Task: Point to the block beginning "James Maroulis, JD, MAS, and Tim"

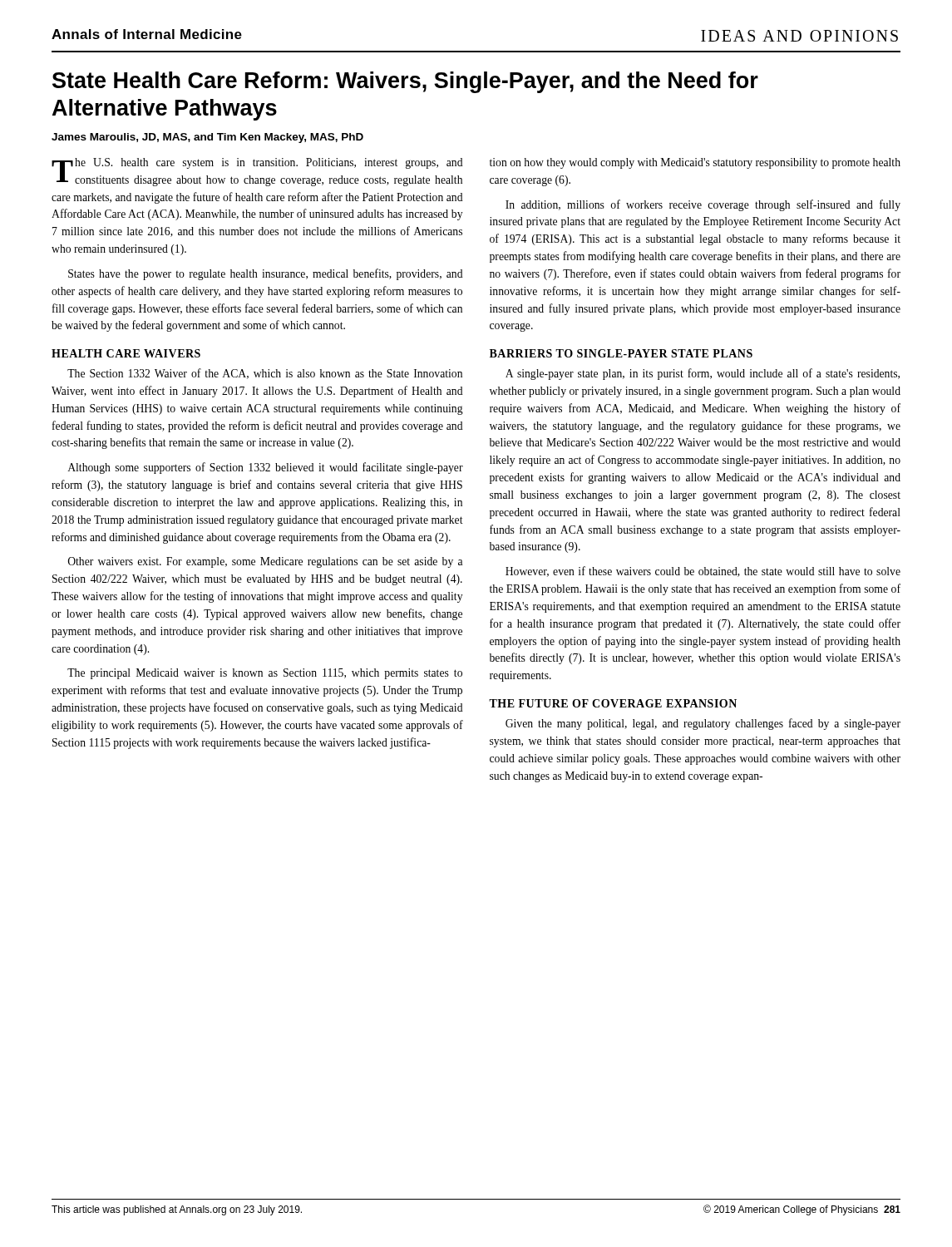Action: 208,137
